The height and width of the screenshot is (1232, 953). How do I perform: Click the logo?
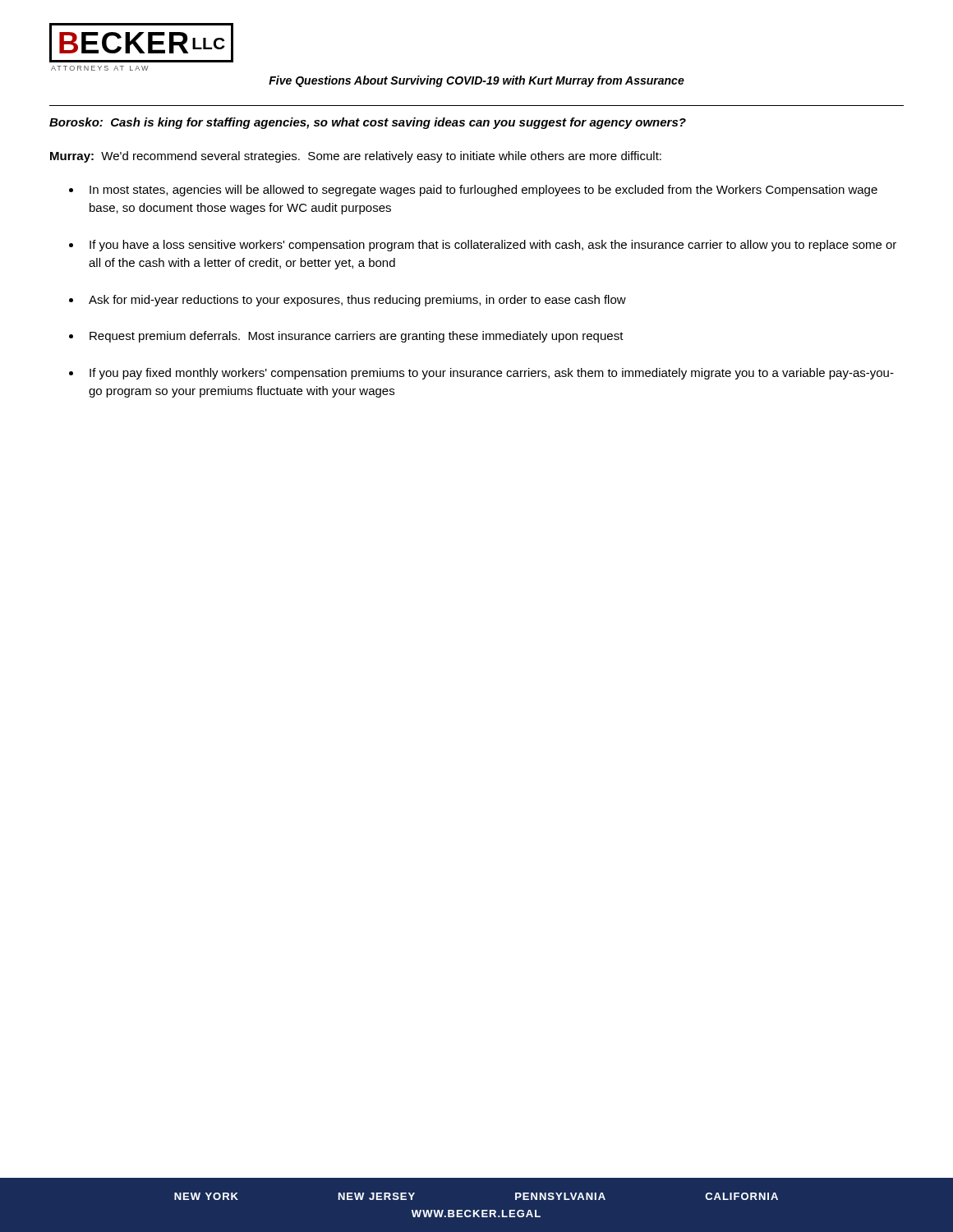(x=141, y=48)
